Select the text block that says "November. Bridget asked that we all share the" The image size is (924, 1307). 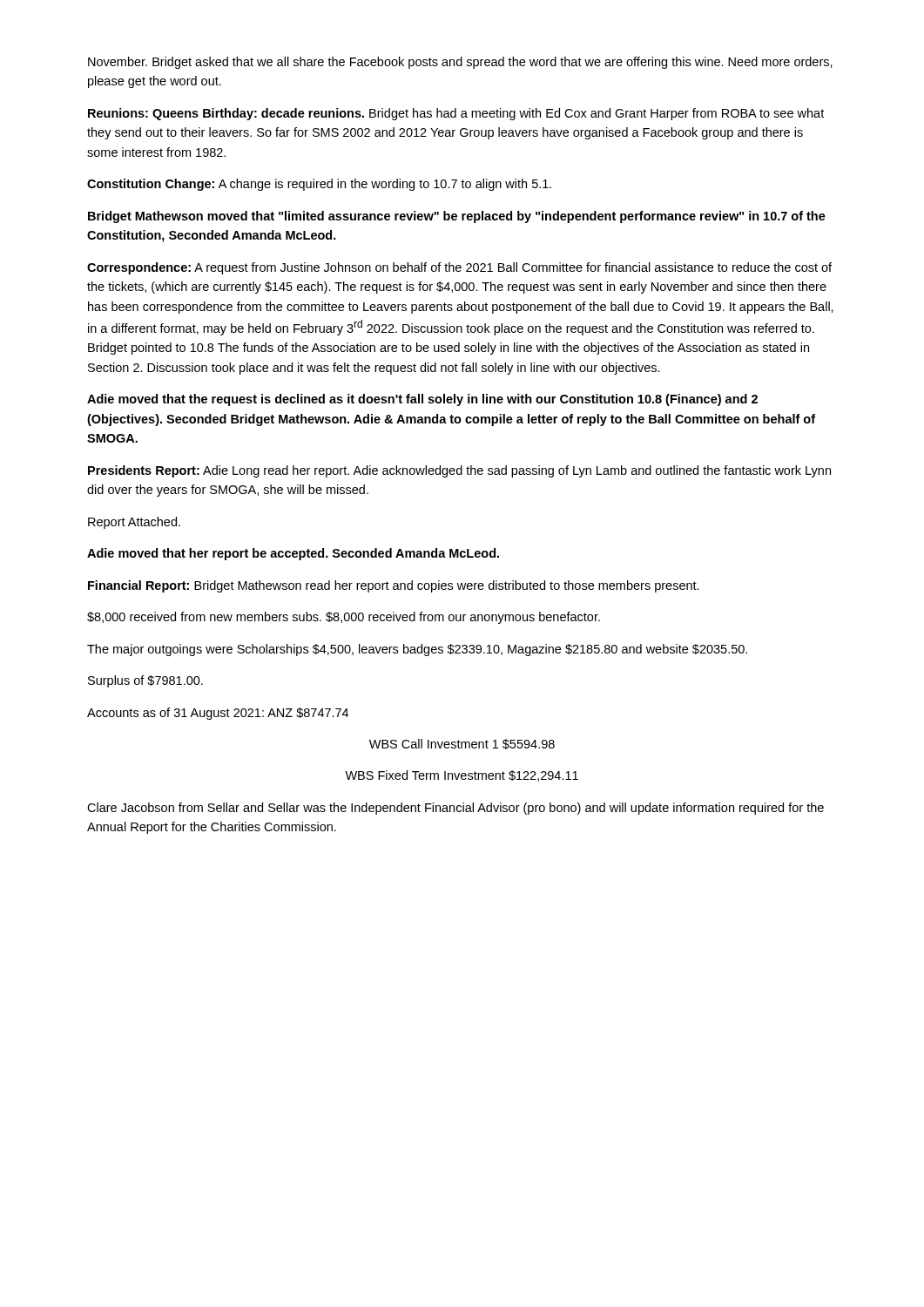click(460, 72)
